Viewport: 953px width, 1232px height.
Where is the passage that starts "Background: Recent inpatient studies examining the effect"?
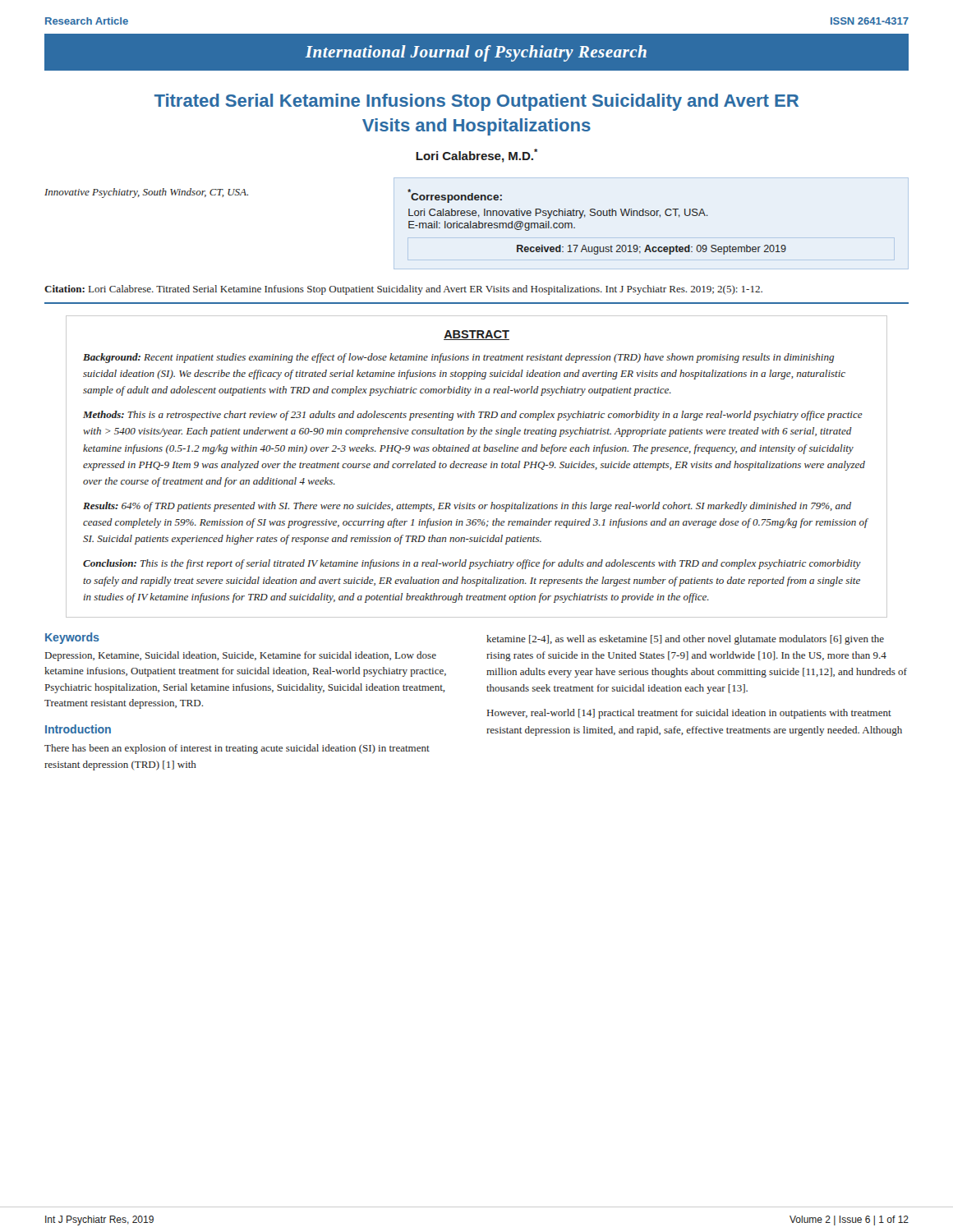click(464, 373)
